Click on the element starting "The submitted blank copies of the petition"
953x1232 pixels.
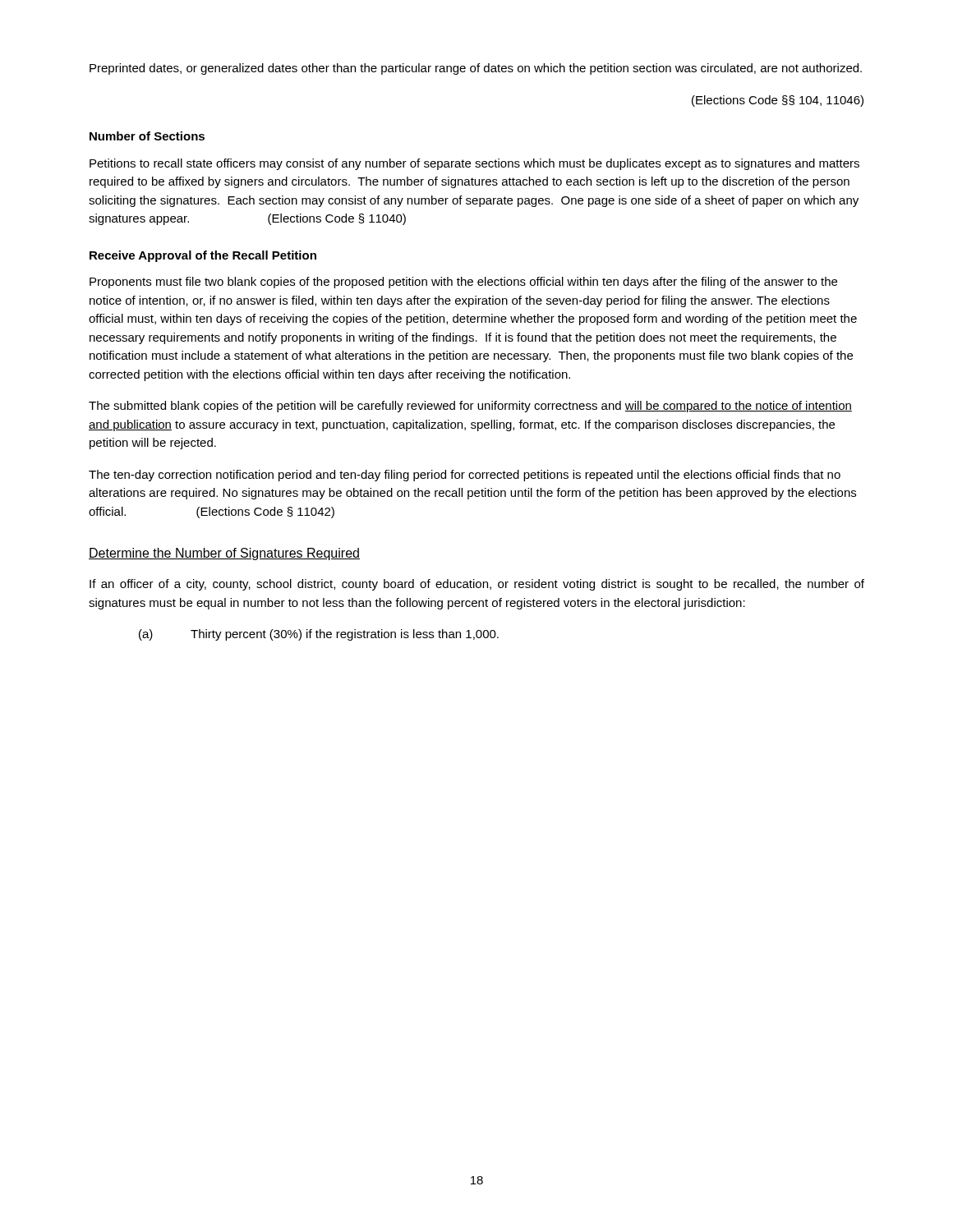(470, 424)
